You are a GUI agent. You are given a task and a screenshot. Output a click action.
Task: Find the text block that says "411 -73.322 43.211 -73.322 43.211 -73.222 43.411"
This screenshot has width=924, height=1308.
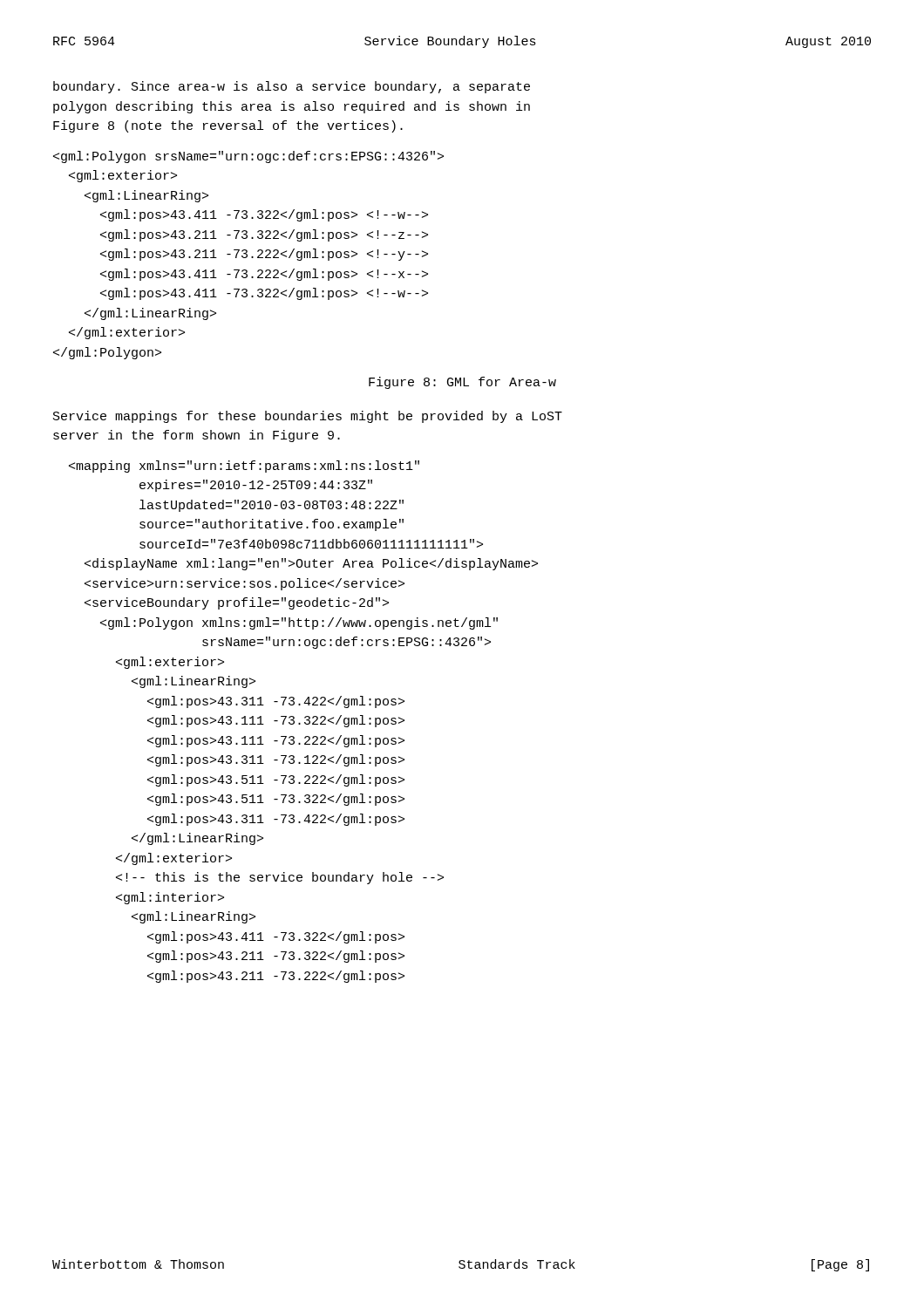pyautogui.click(x=248, y=255)
